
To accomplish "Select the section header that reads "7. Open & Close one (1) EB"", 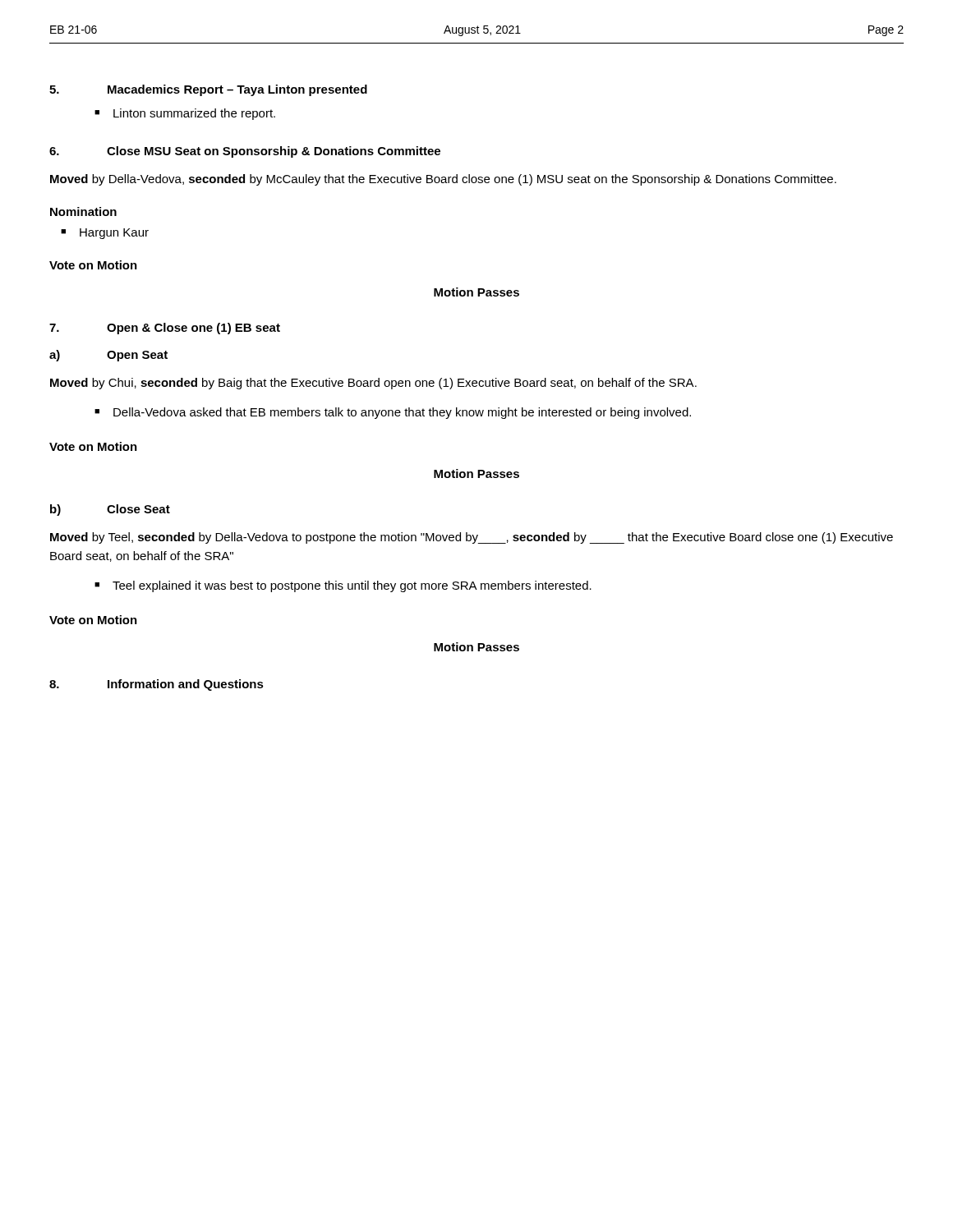I will [165, 327].
